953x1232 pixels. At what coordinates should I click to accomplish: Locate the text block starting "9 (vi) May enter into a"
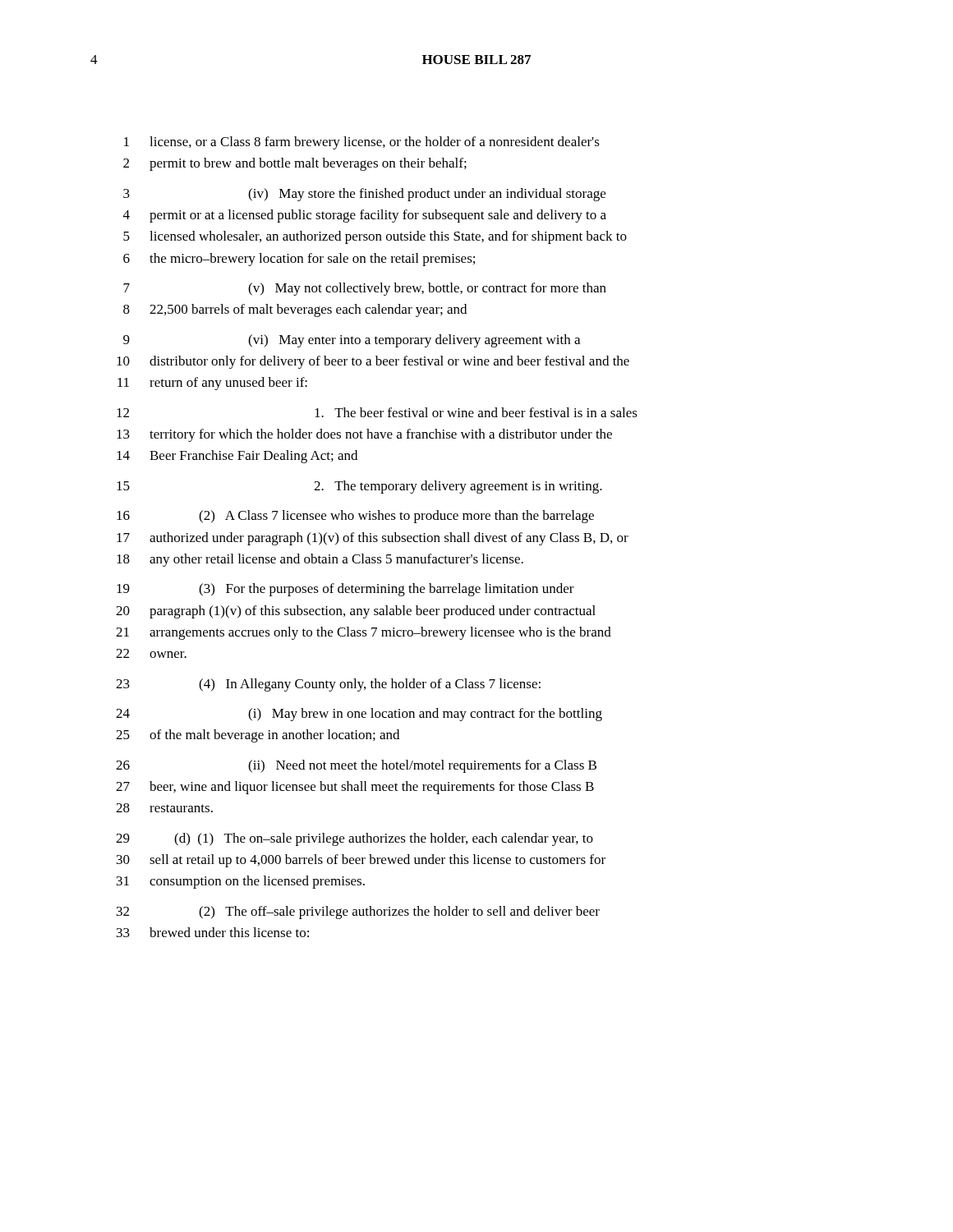click(x=476, y=362)
